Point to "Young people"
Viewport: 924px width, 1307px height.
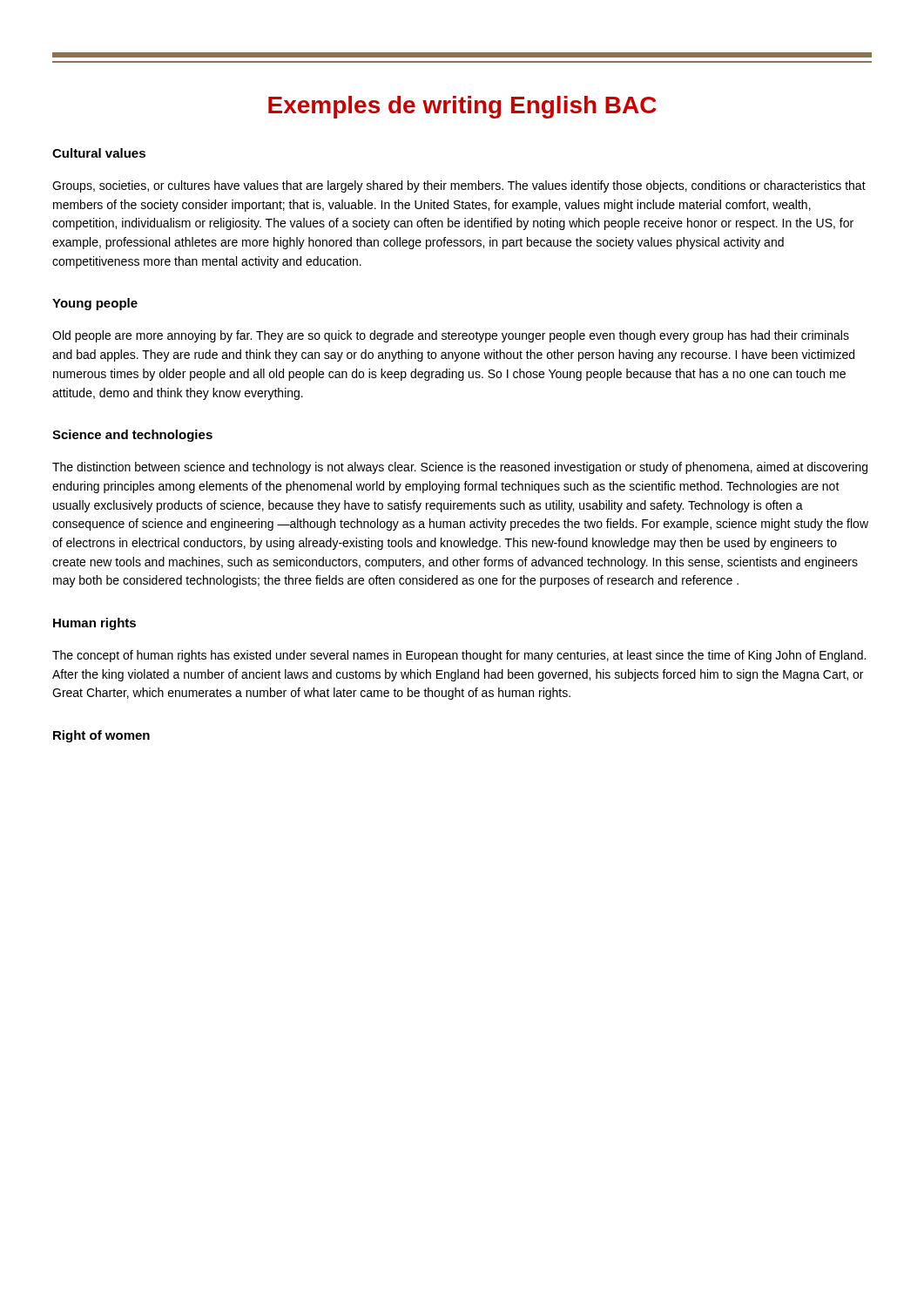95,303
